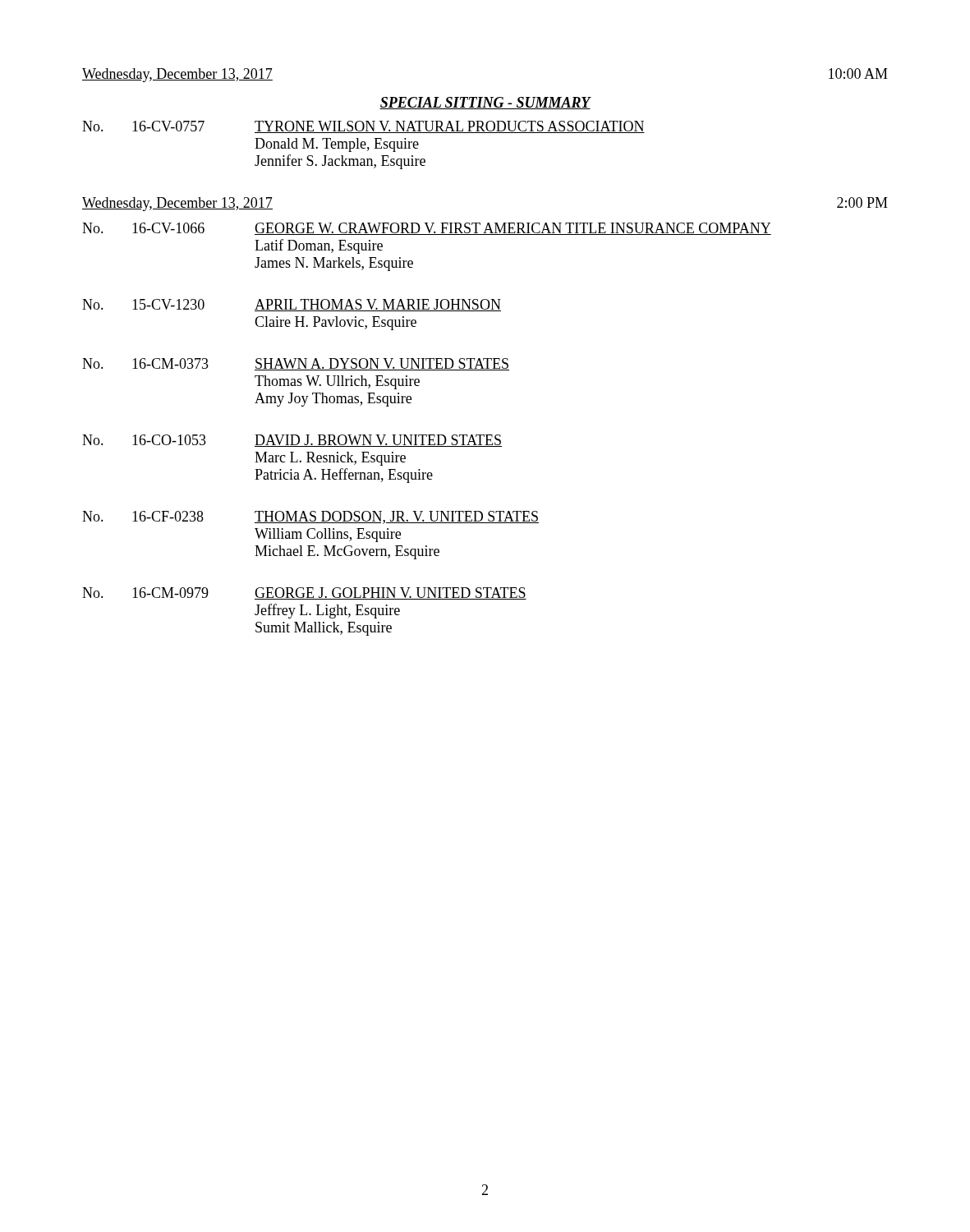Locate the block of text that opens with "No. 16-CM-0373 SHAWN A. DYSON V. UNITED STATES"

(296, 364)
